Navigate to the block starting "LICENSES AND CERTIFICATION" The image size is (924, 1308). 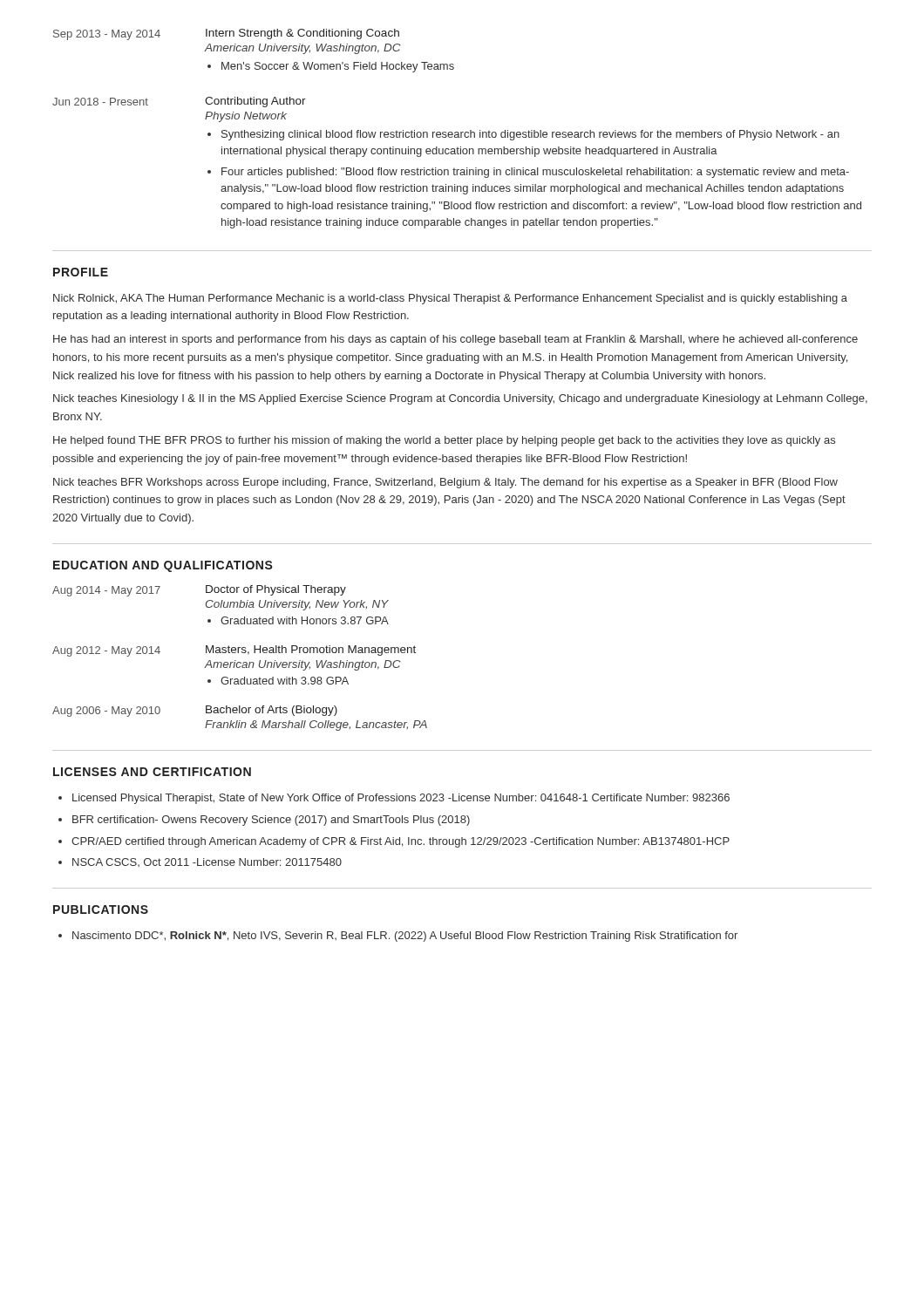(152, 772)
